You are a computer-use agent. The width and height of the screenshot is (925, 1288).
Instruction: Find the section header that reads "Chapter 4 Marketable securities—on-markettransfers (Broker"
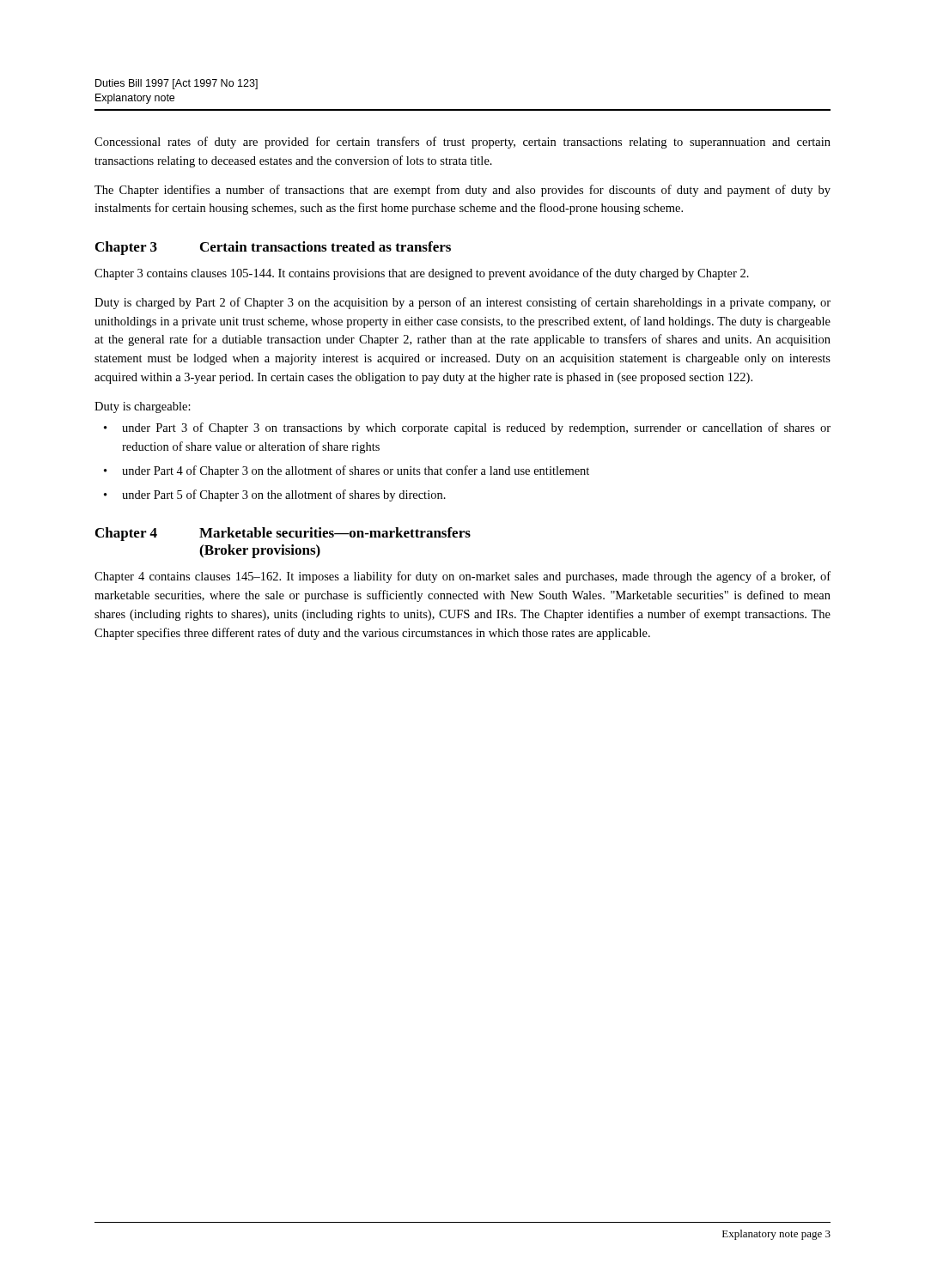pyautogui.click(x=282, y=542)
